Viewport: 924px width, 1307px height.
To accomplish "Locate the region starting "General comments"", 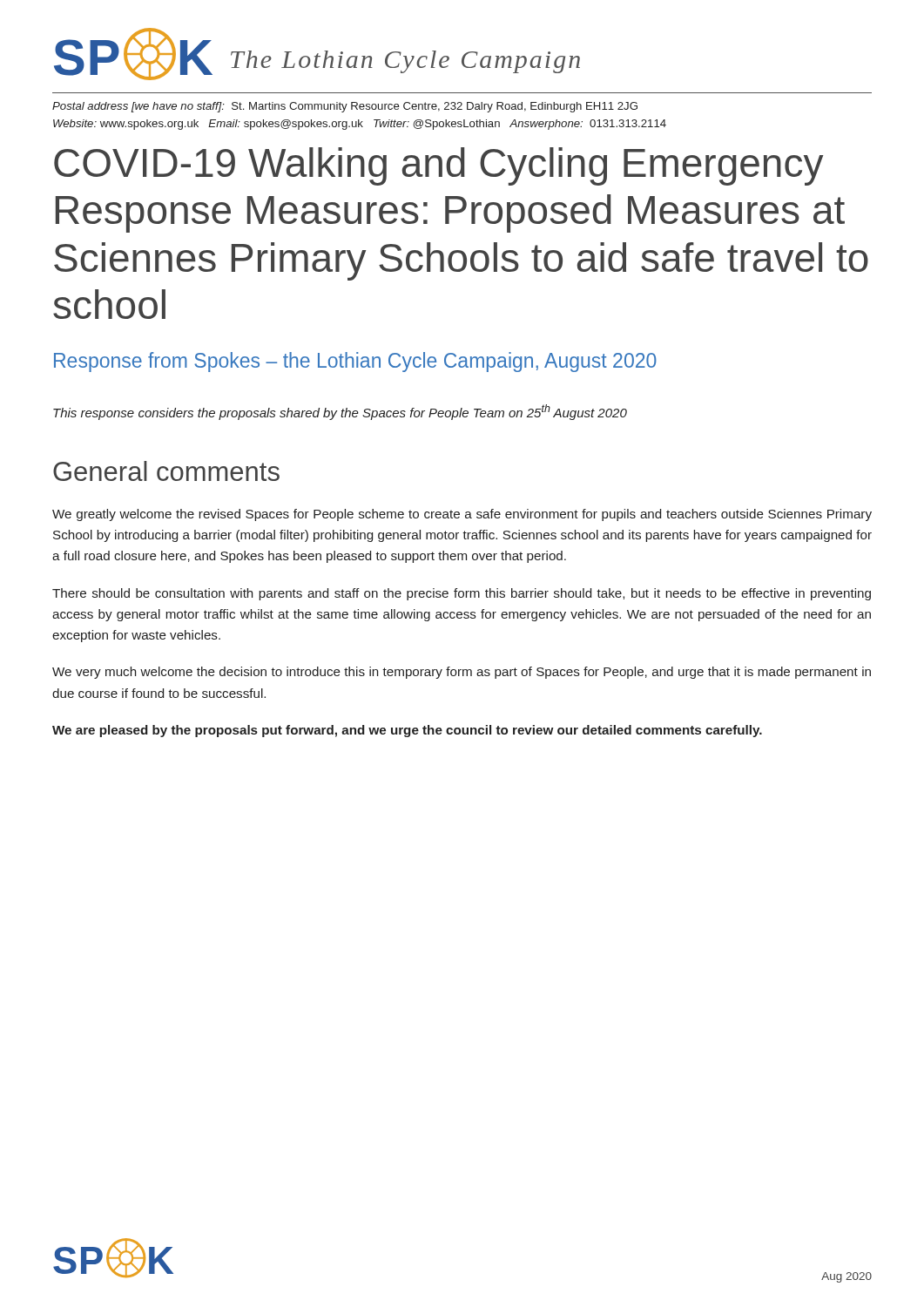I will pos(166,471).
